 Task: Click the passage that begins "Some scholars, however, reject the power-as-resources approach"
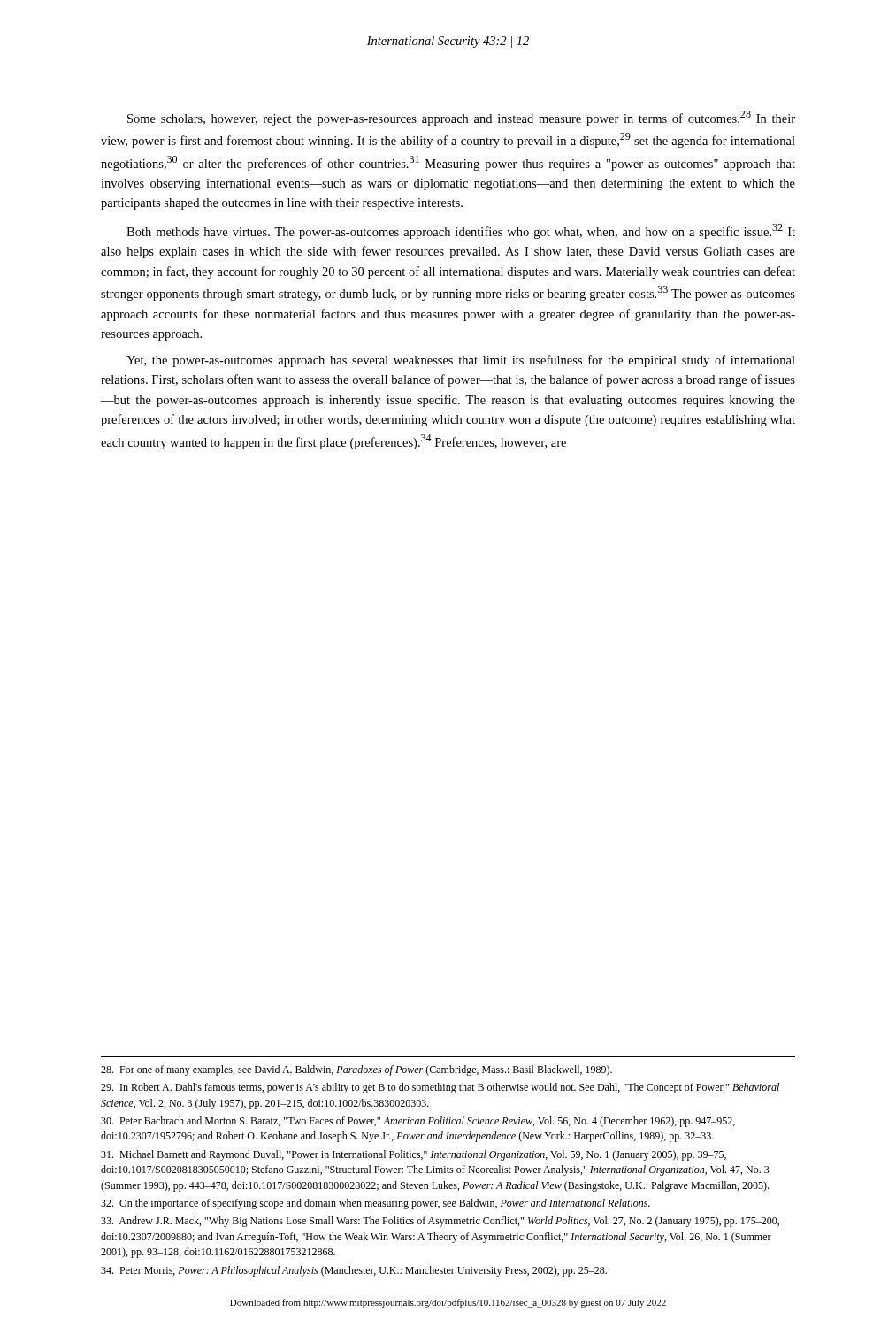448,279
